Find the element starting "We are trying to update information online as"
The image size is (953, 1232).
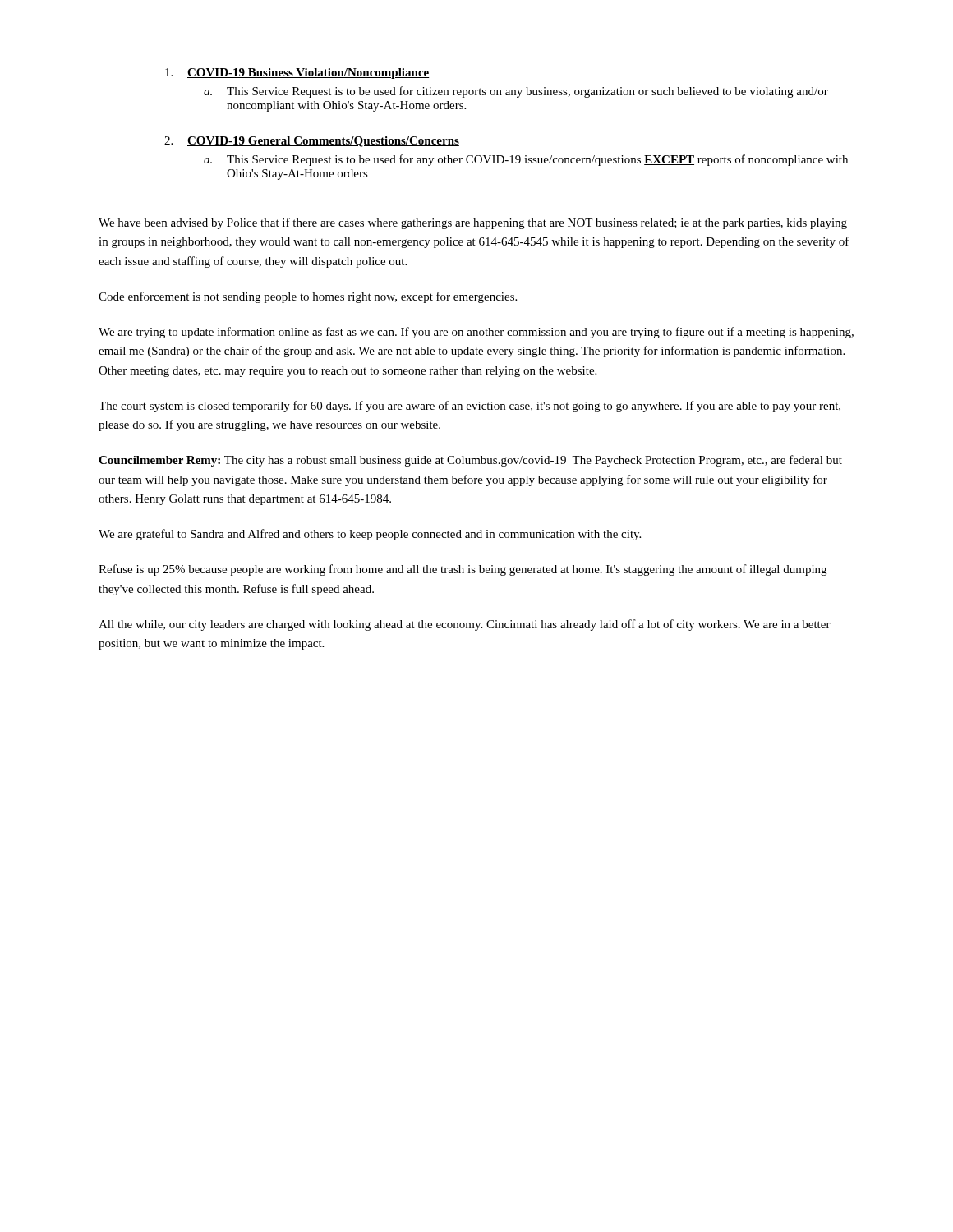pyautogui.click(x=476, y=351)
